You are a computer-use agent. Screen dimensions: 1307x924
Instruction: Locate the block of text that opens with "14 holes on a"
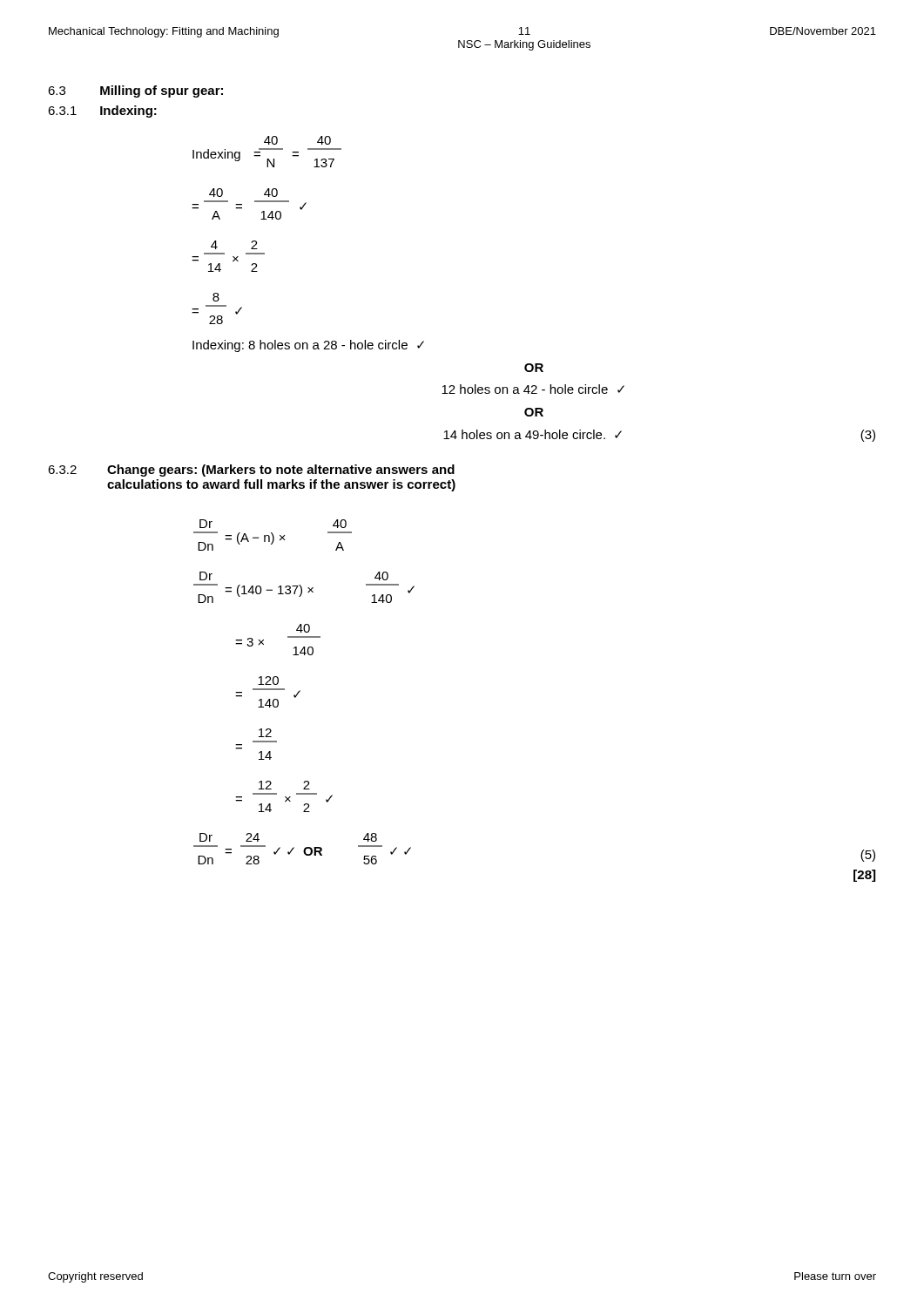(x=534, y=434)
